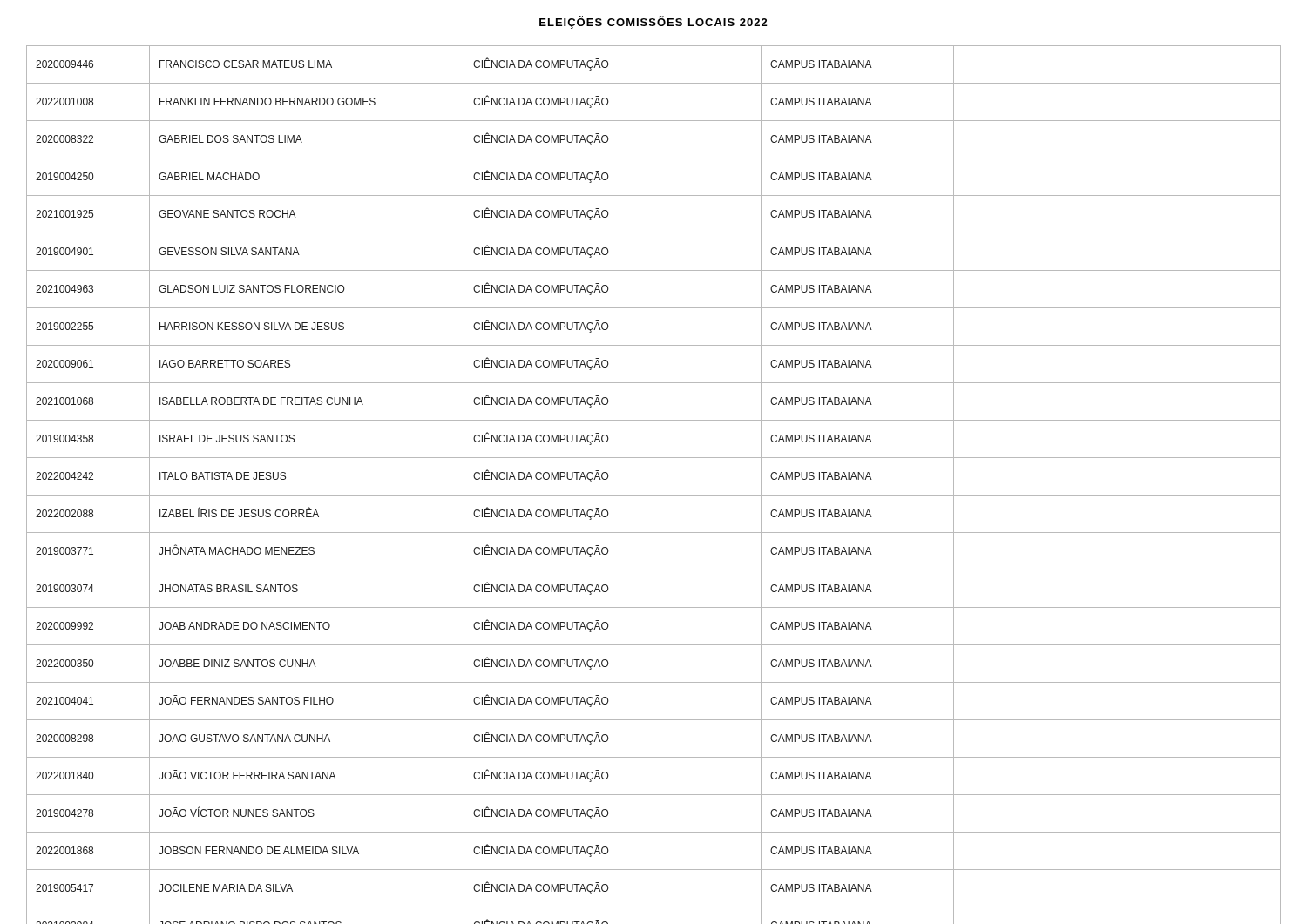Select the table that reads "CIÊNCIA DA COMPUTAÇÃO"
Image resolution: width=1307 pixels, height=924 pixels.
click(654, 480)
